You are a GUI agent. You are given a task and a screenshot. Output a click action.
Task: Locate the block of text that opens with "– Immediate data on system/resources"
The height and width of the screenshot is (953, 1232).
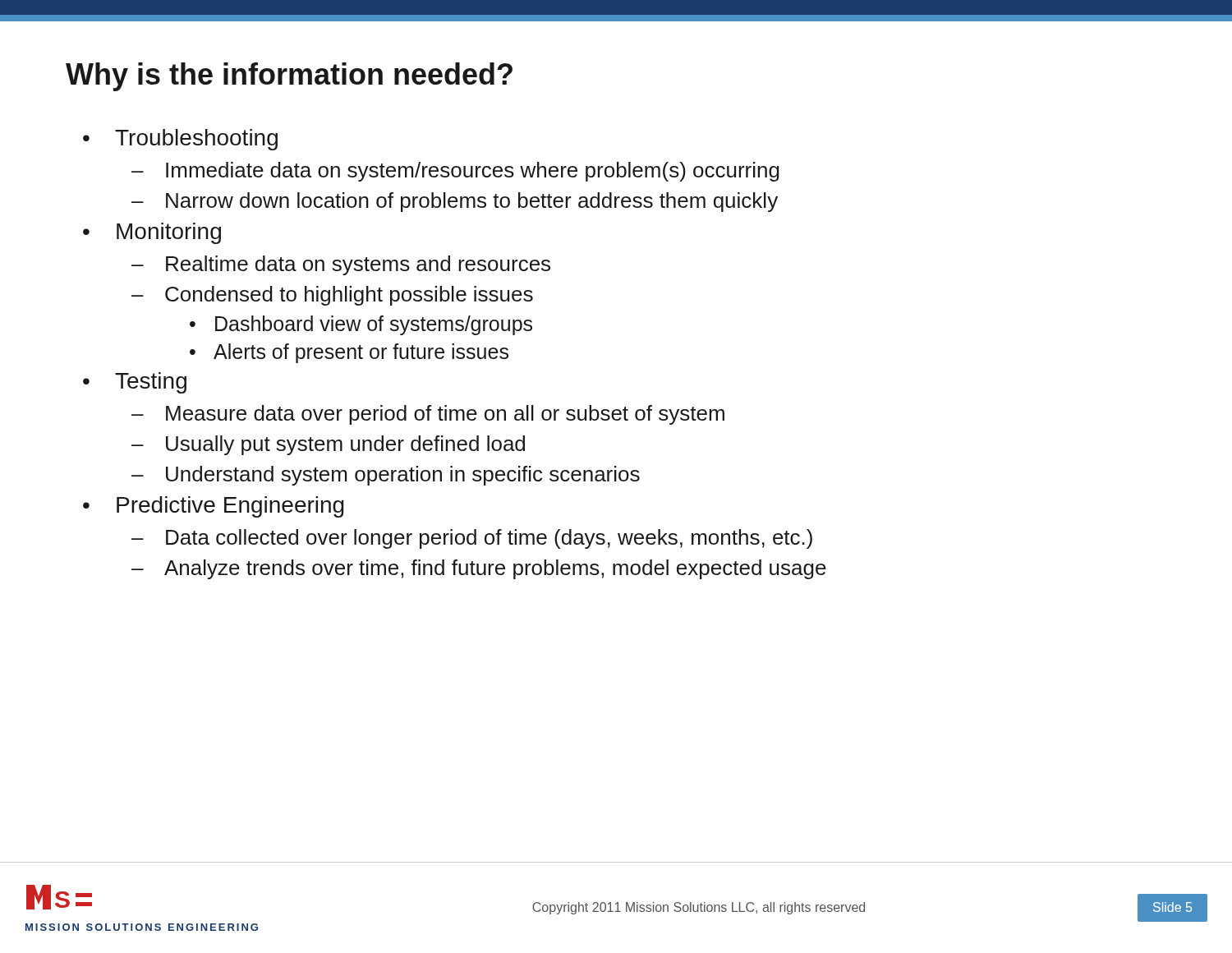tap(456, 170)
